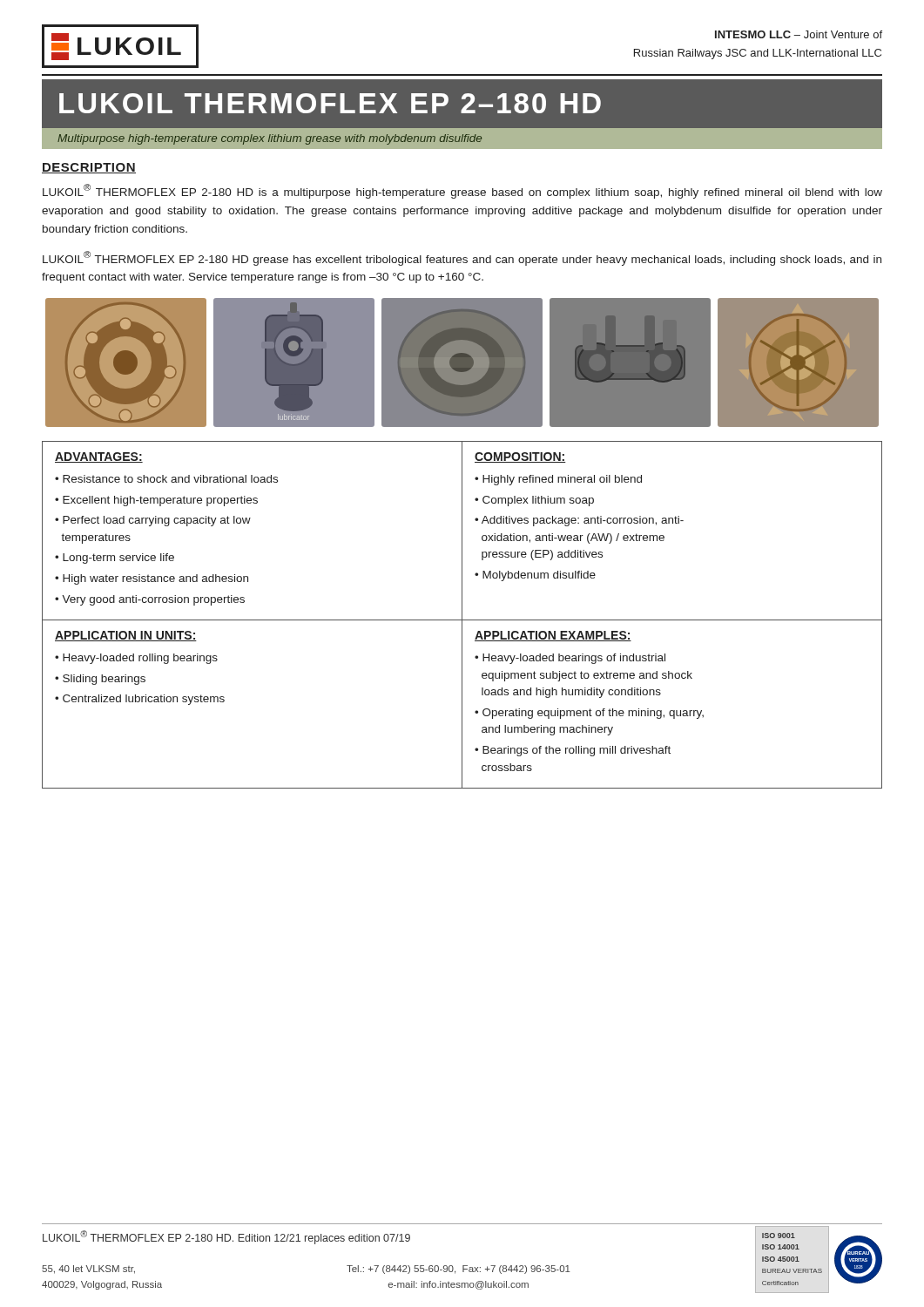Select the table that reads "ADVANTAGES: • Resistance to"
The height and width of the screenshot is (1307, 924).
(462, 615)
